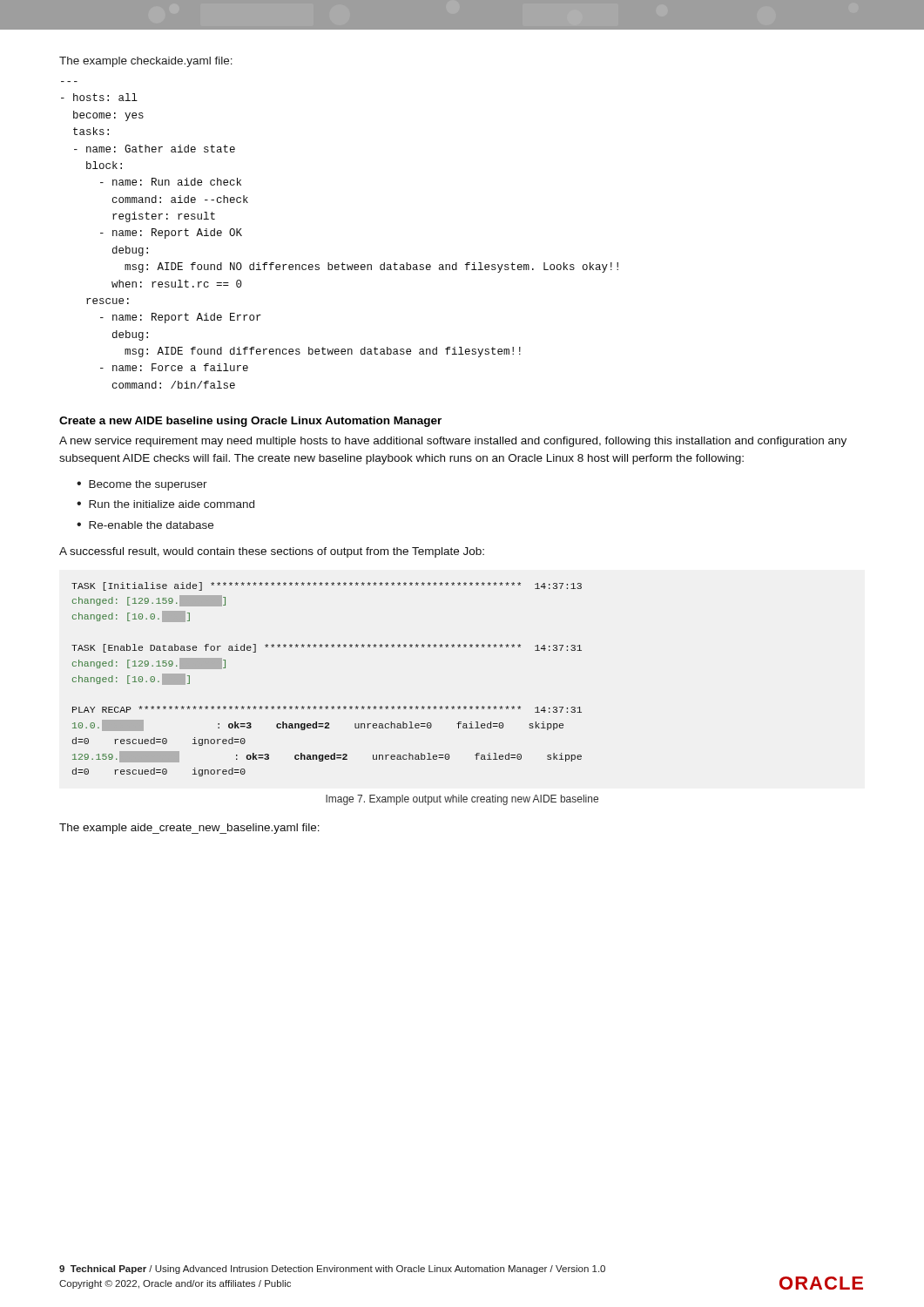Click on the text starting "•Become the superuser"
This screenshot has width=924, height=1307.
click(142, 484)
